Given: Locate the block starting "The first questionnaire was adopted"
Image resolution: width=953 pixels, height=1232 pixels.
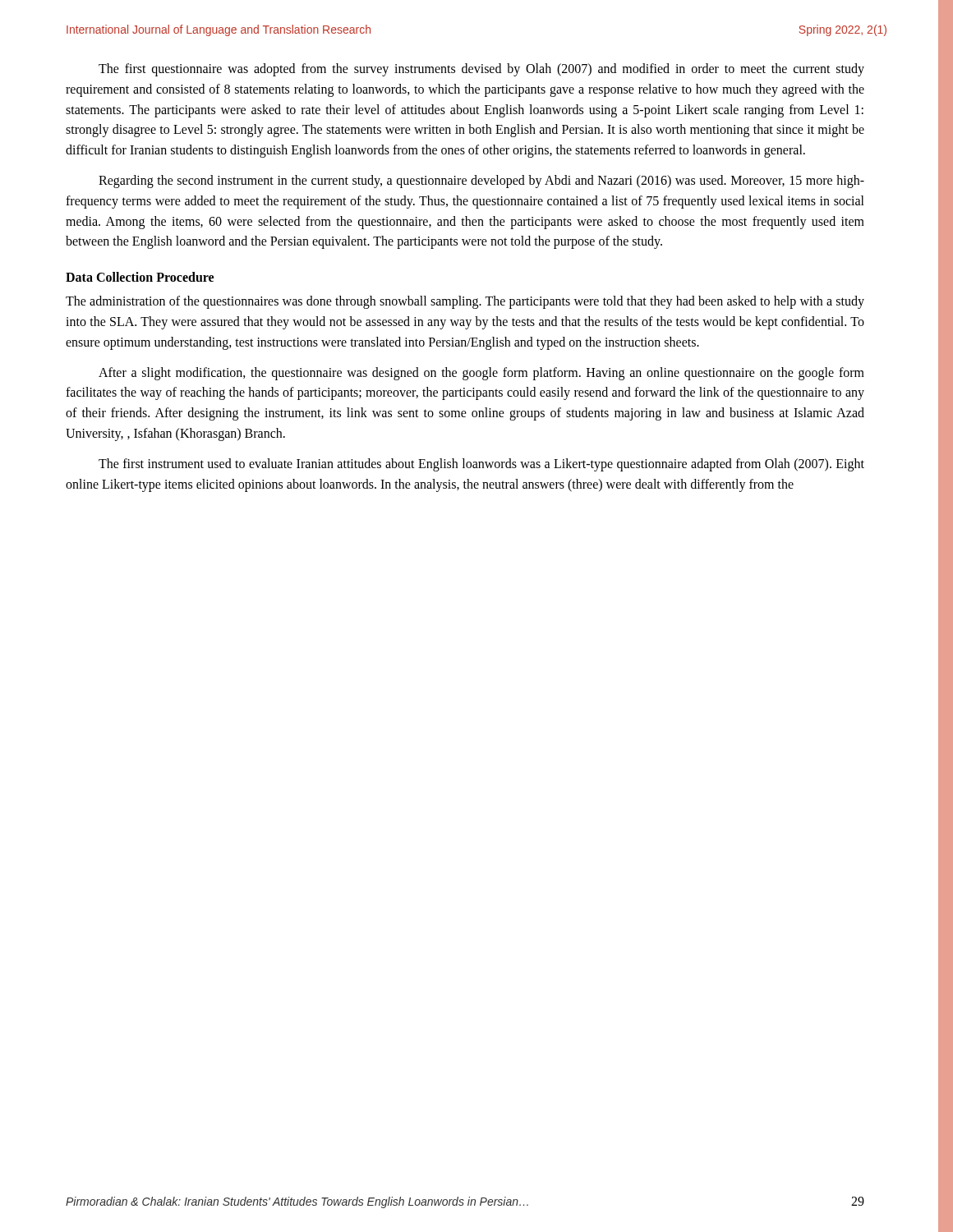Looking at the screenshot, I should (465, 110).
